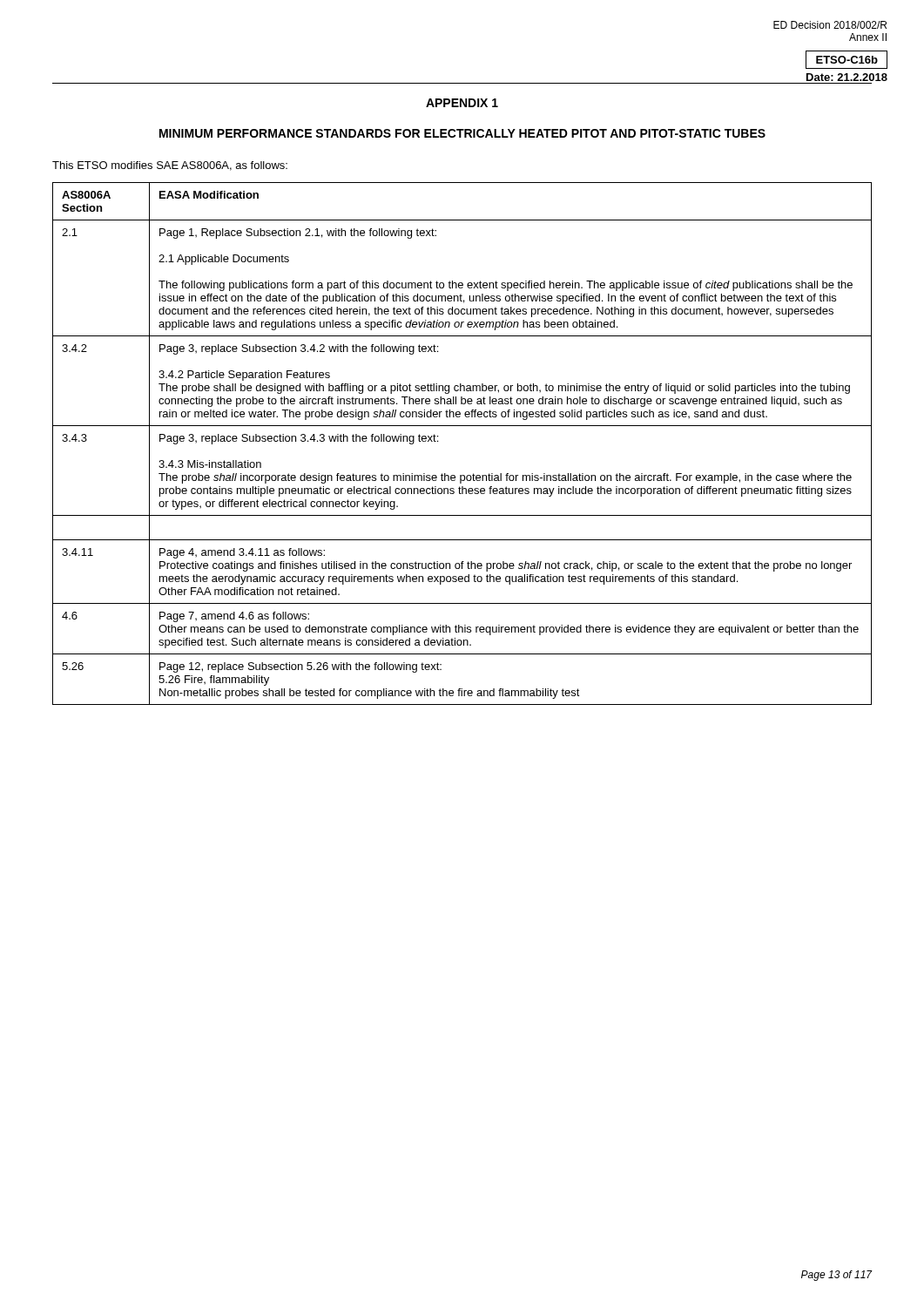Navigate to the block starting "MINIMUM PERFORMANCE STANDARDS"

pos(462,133)
